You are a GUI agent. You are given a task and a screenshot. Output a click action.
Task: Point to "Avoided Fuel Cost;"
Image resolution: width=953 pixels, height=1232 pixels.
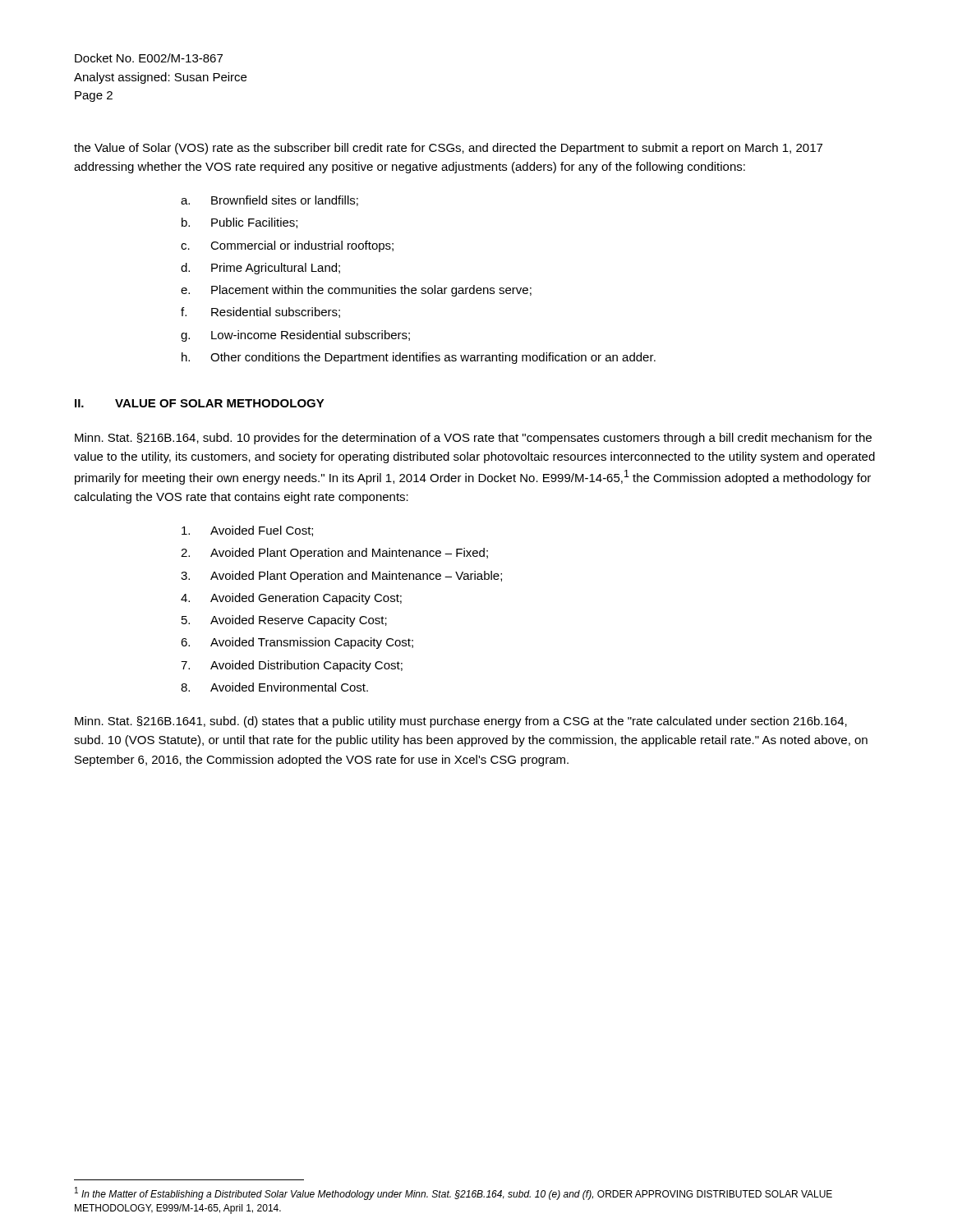[247, 531]
